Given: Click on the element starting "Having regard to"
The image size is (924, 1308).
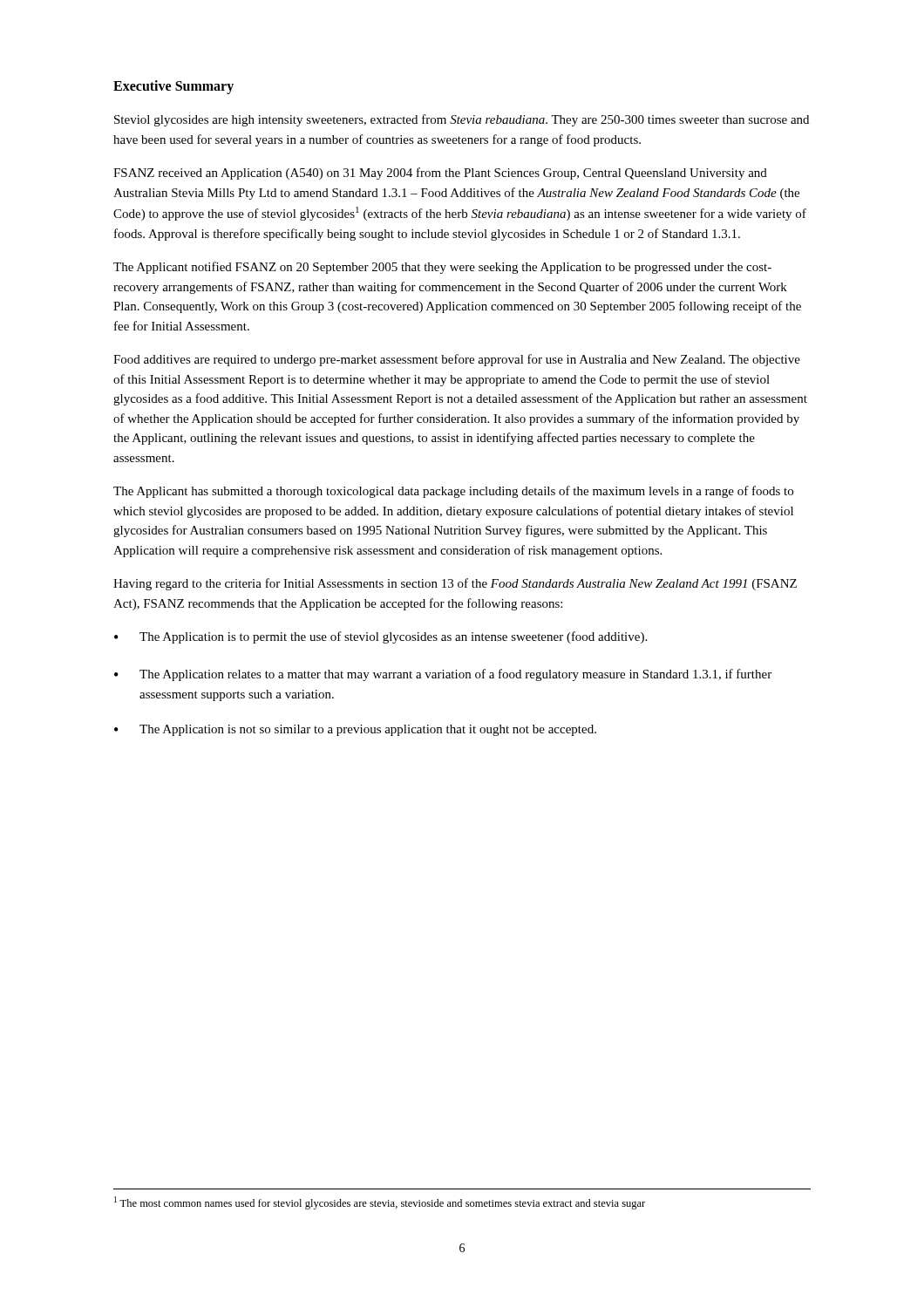Looking at the screenshot, I should 455,593.
